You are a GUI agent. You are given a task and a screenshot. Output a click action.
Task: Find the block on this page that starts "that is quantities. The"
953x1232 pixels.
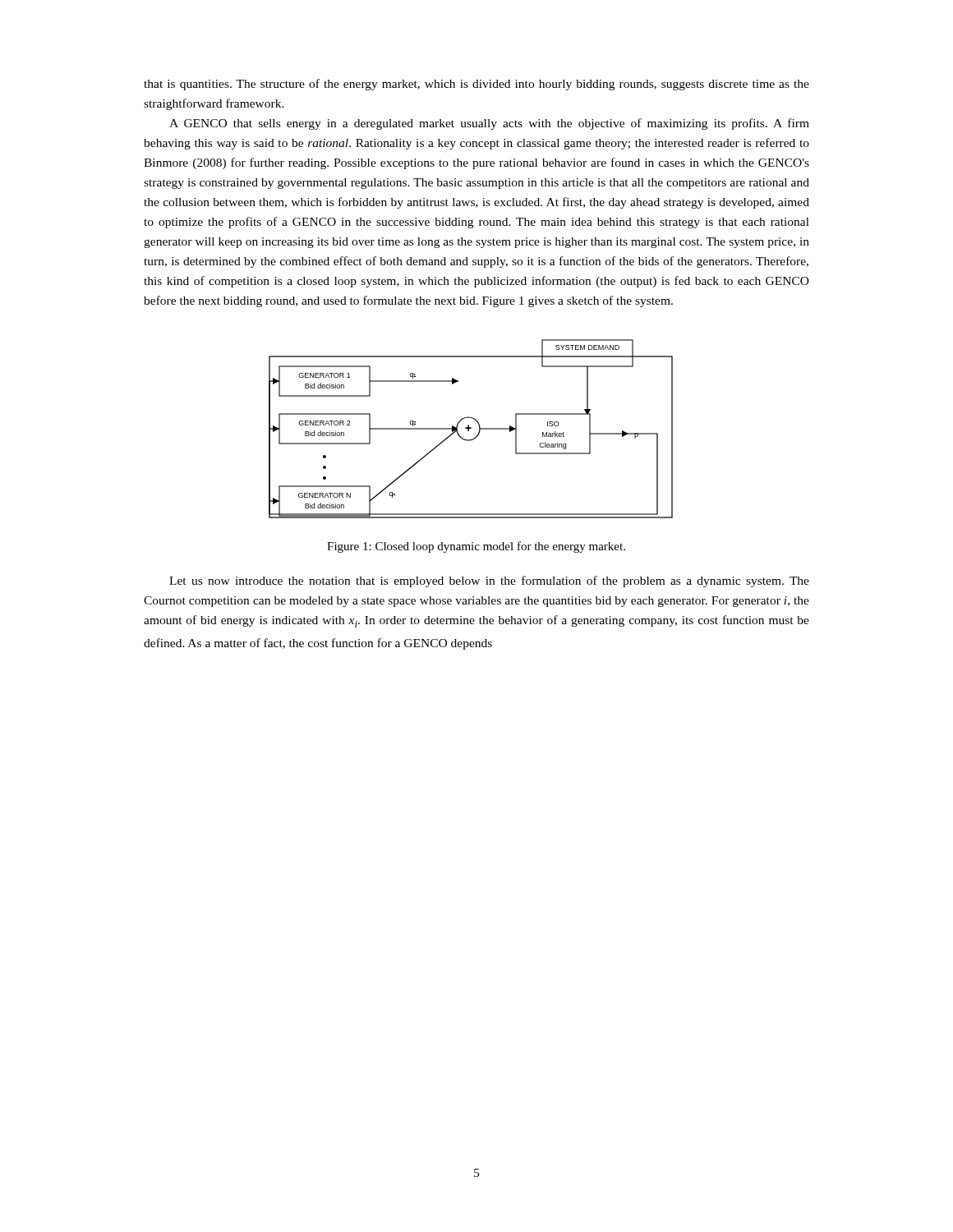click(x=476, y=93)
